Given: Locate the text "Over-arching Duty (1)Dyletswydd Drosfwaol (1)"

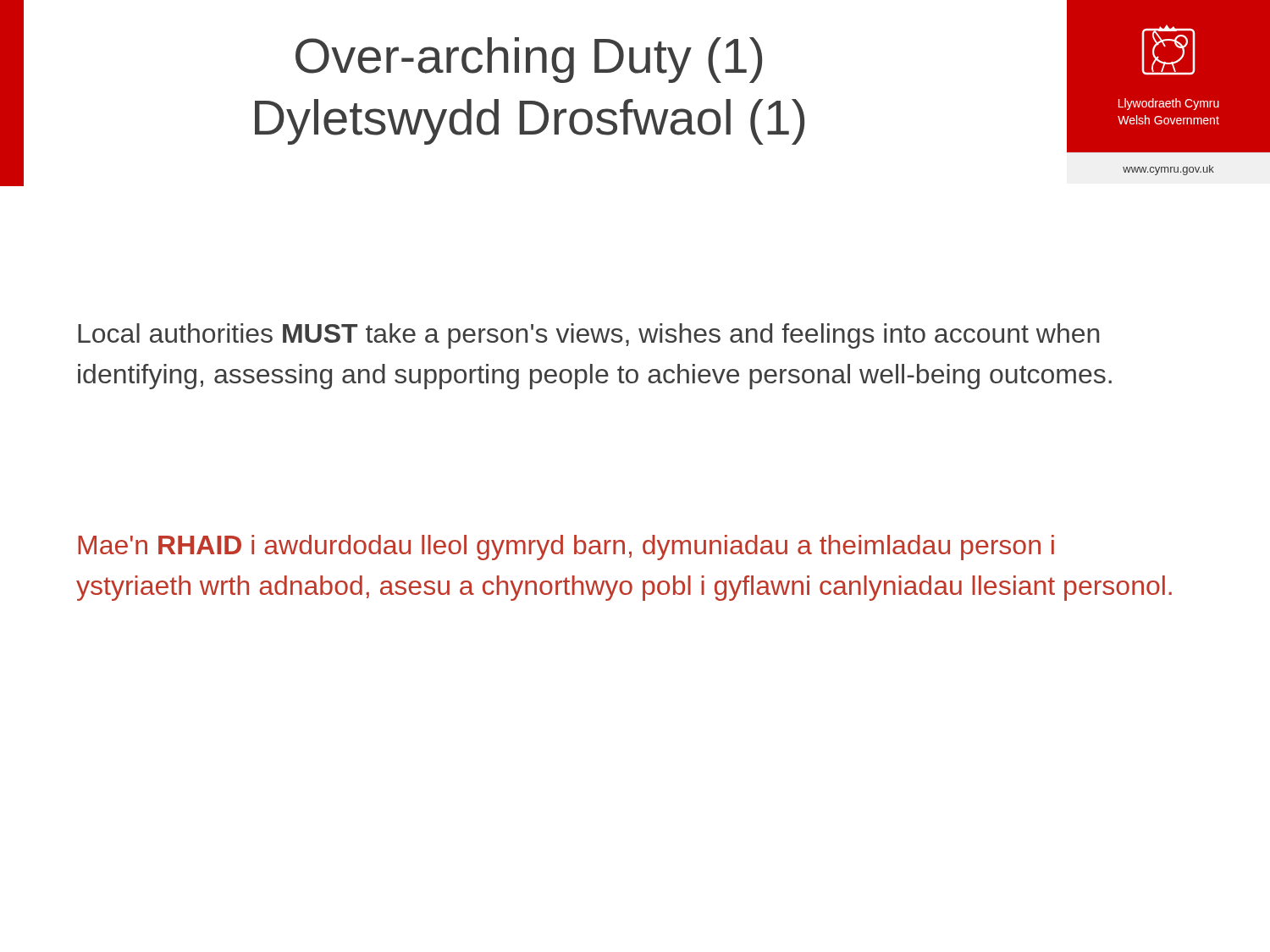Looking at the screenshot, I should (529, 87).
